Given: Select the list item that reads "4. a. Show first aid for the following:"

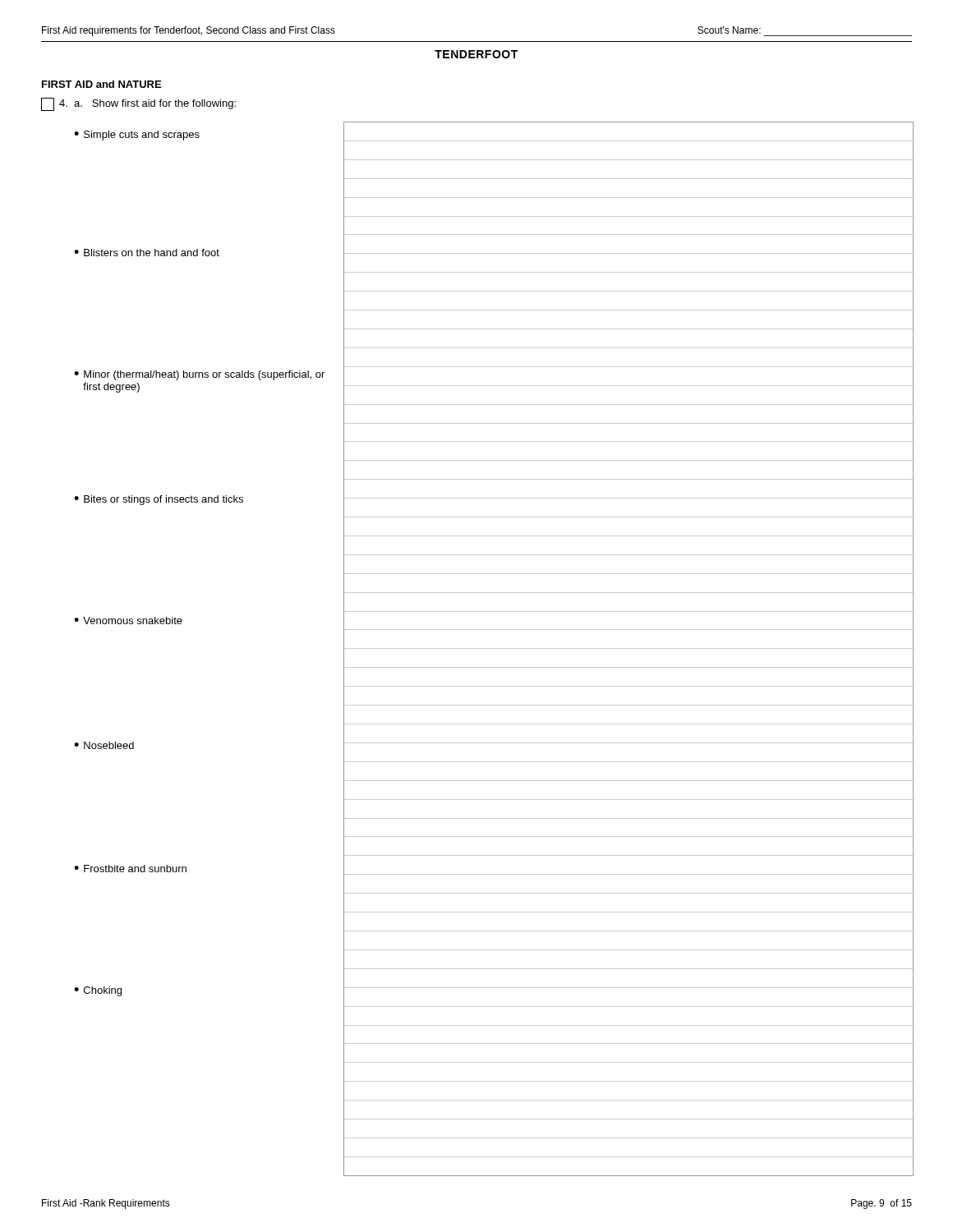Looking at the screenshot, I should click(x=139, y=104).
